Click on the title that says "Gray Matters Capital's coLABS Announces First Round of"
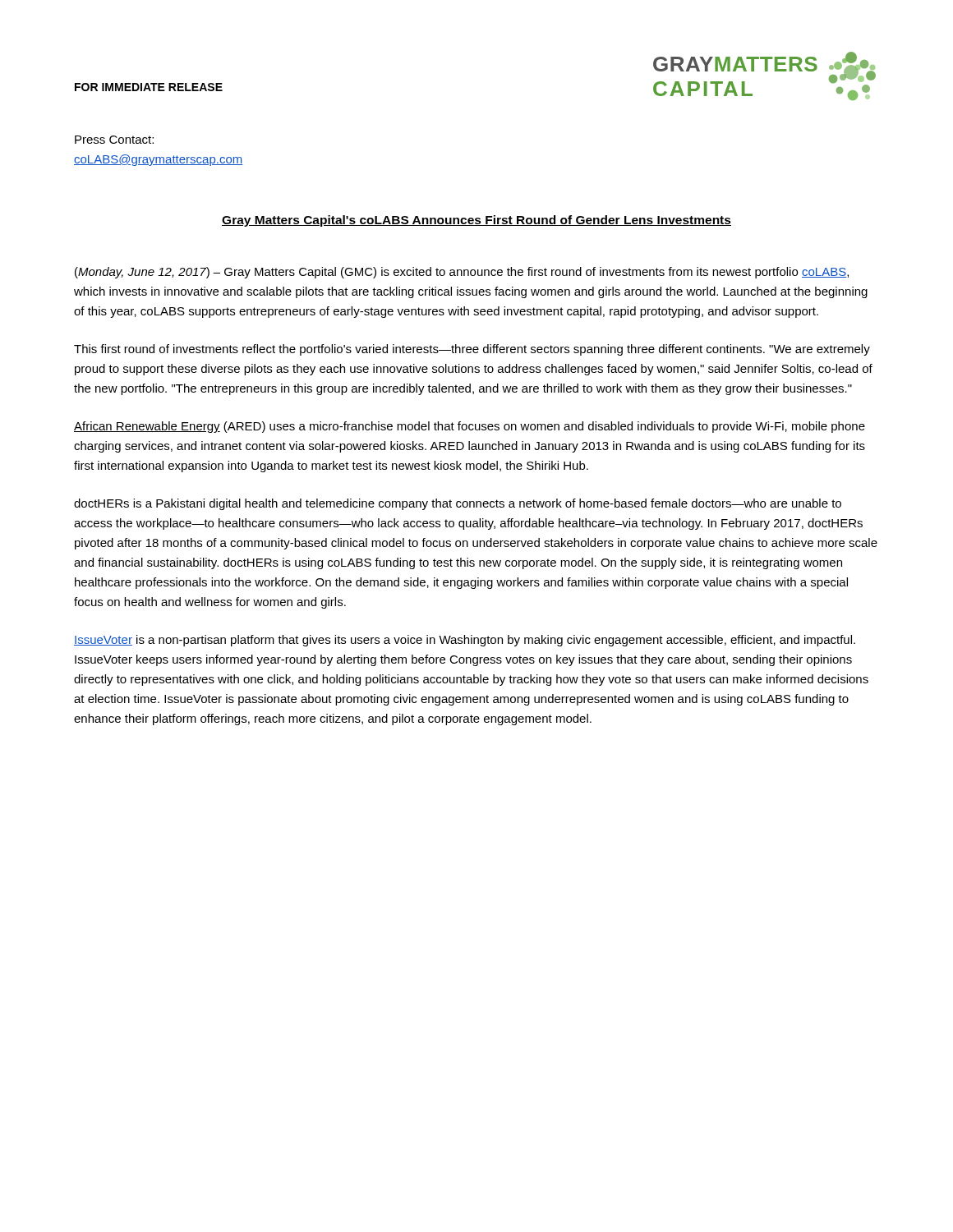Viewport: 953px width, 1232px height. click(x=476, y=220)
